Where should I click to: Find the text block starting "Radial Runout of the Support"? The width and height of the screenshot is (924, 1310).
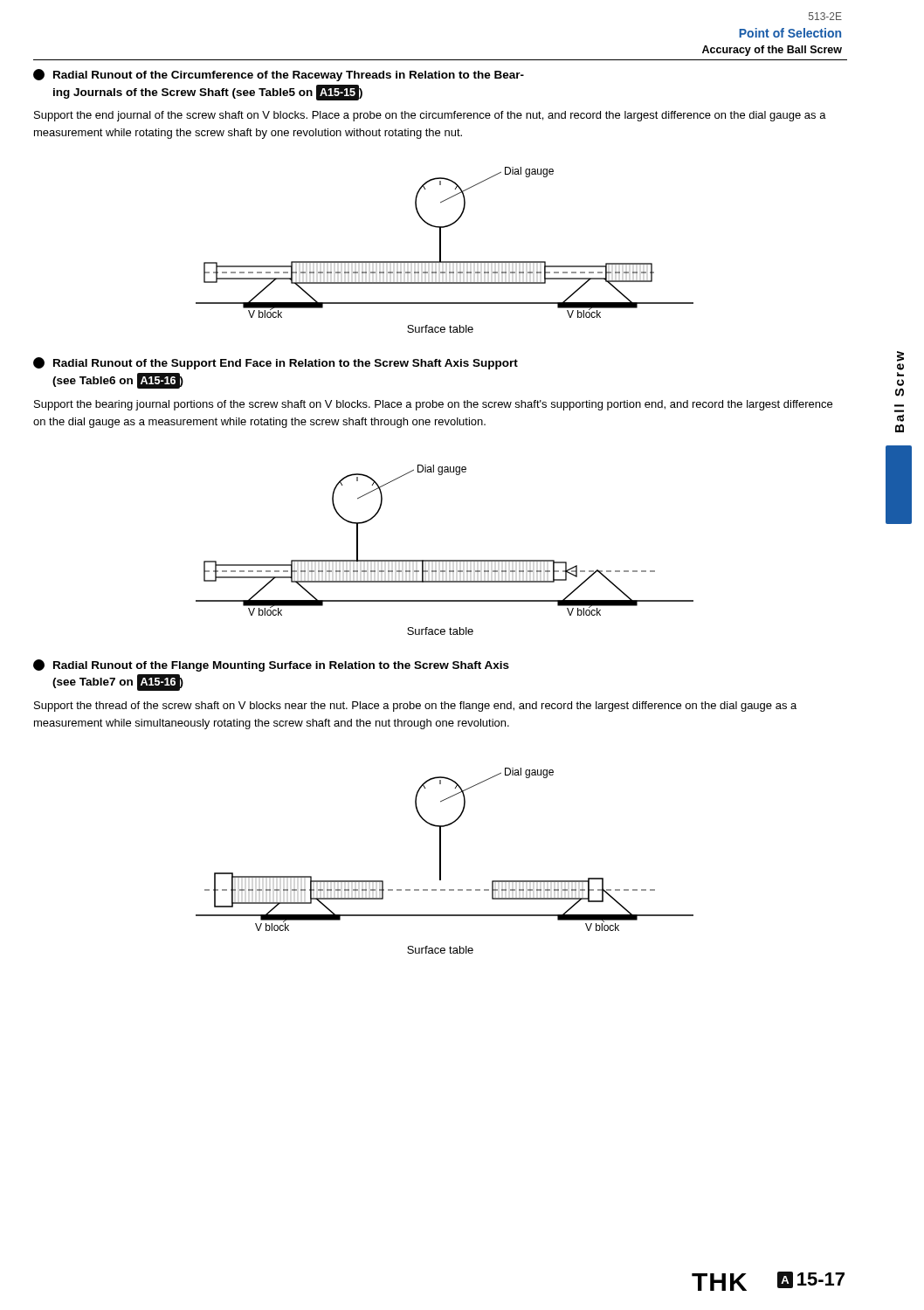[x=275, y=372]
